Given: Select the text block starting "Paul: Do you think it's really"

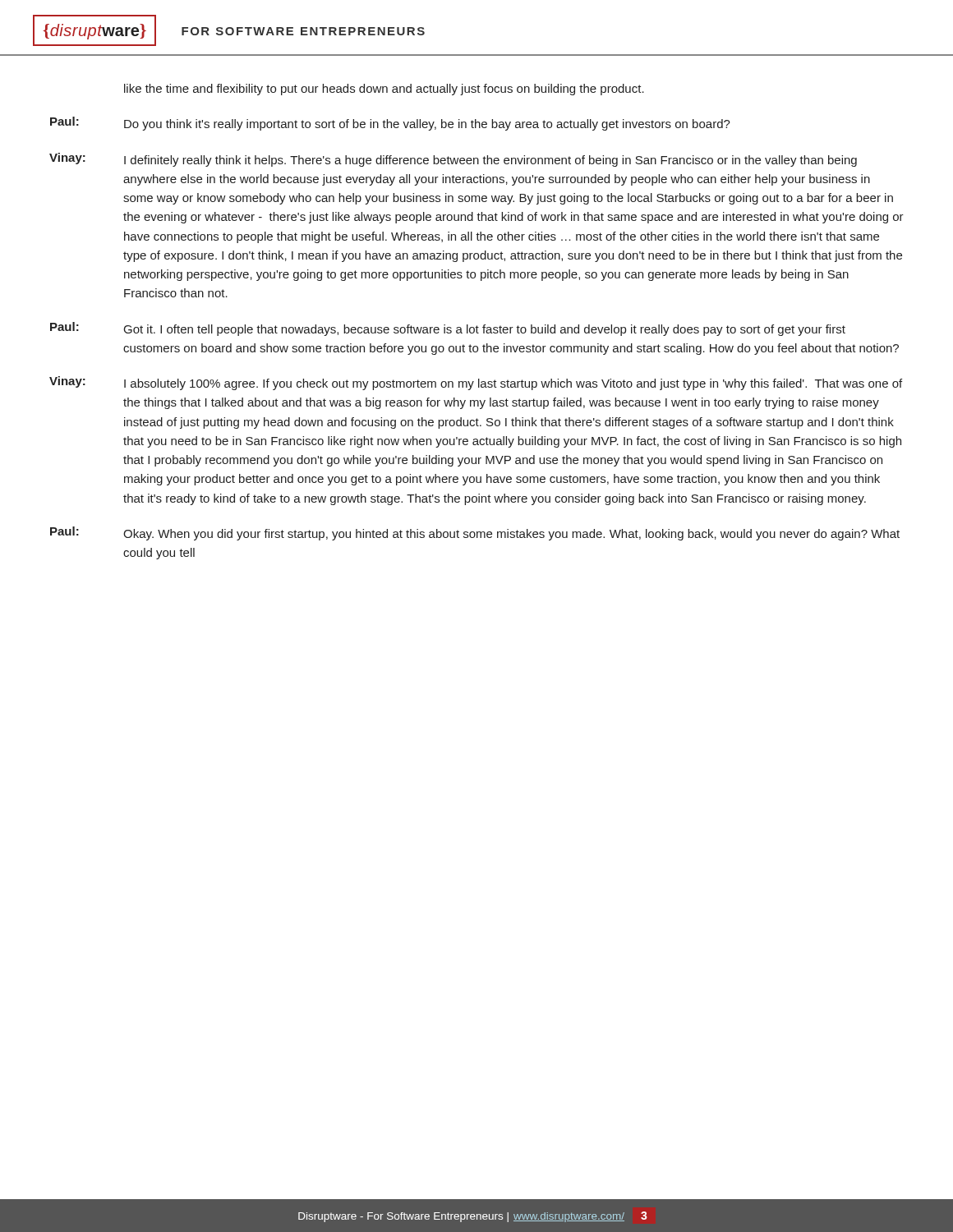Looking at the screenshot, I should (476, 124).
